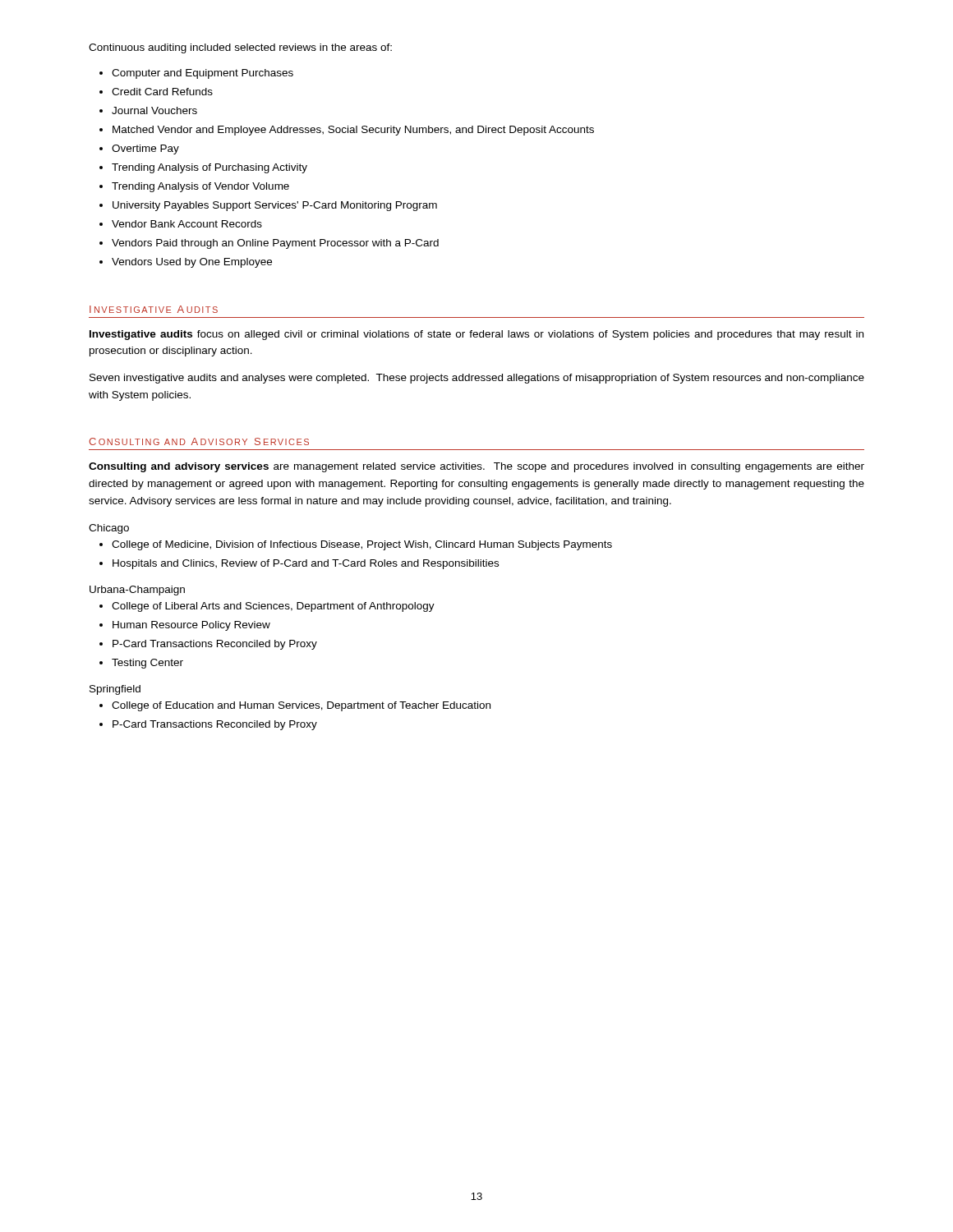
Task: Navigate to the passage starting "Investigative audits focus"
Action: (x=476, y=365)
